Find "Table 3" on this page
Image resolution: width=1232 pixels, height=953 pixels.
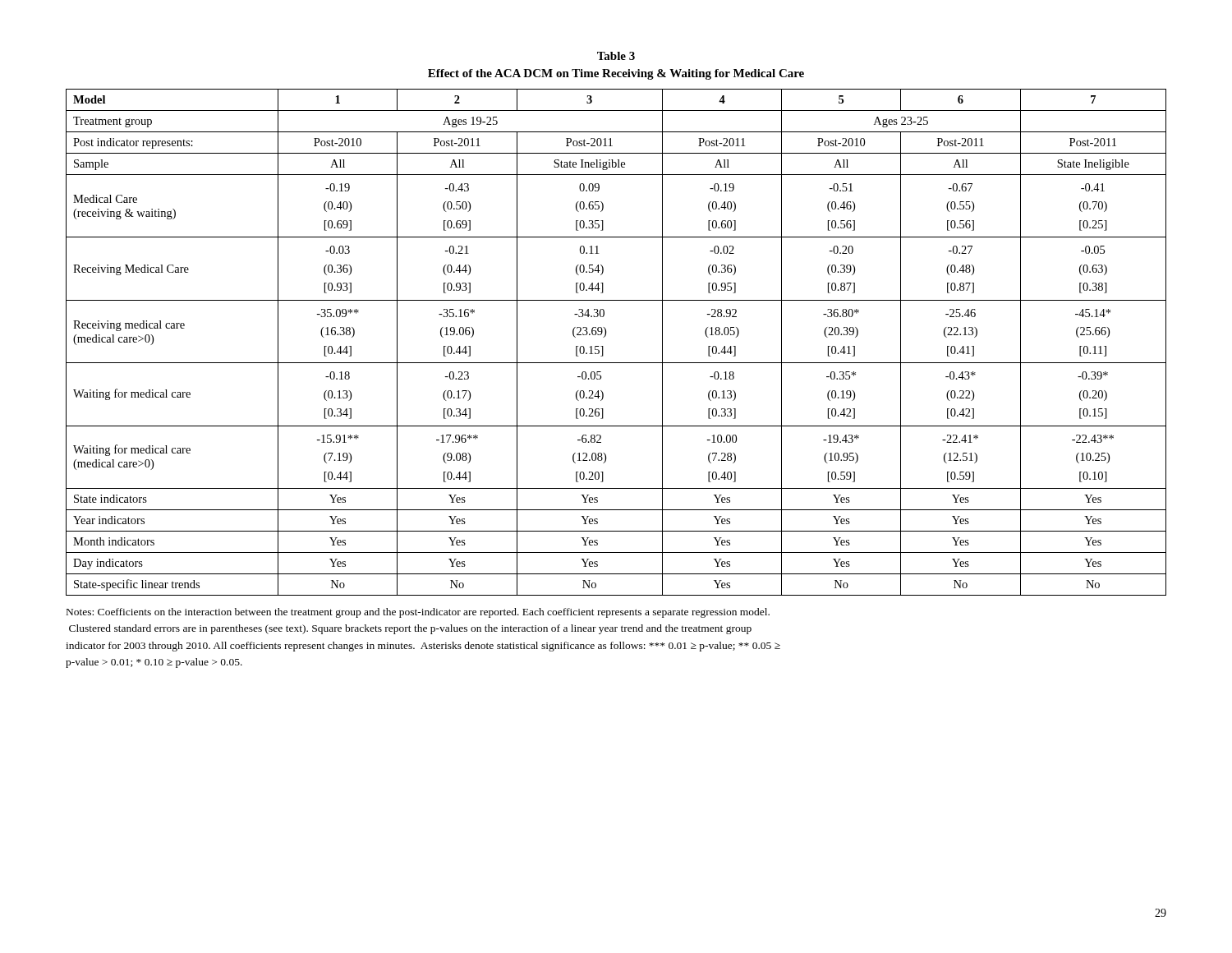point(616,56)
